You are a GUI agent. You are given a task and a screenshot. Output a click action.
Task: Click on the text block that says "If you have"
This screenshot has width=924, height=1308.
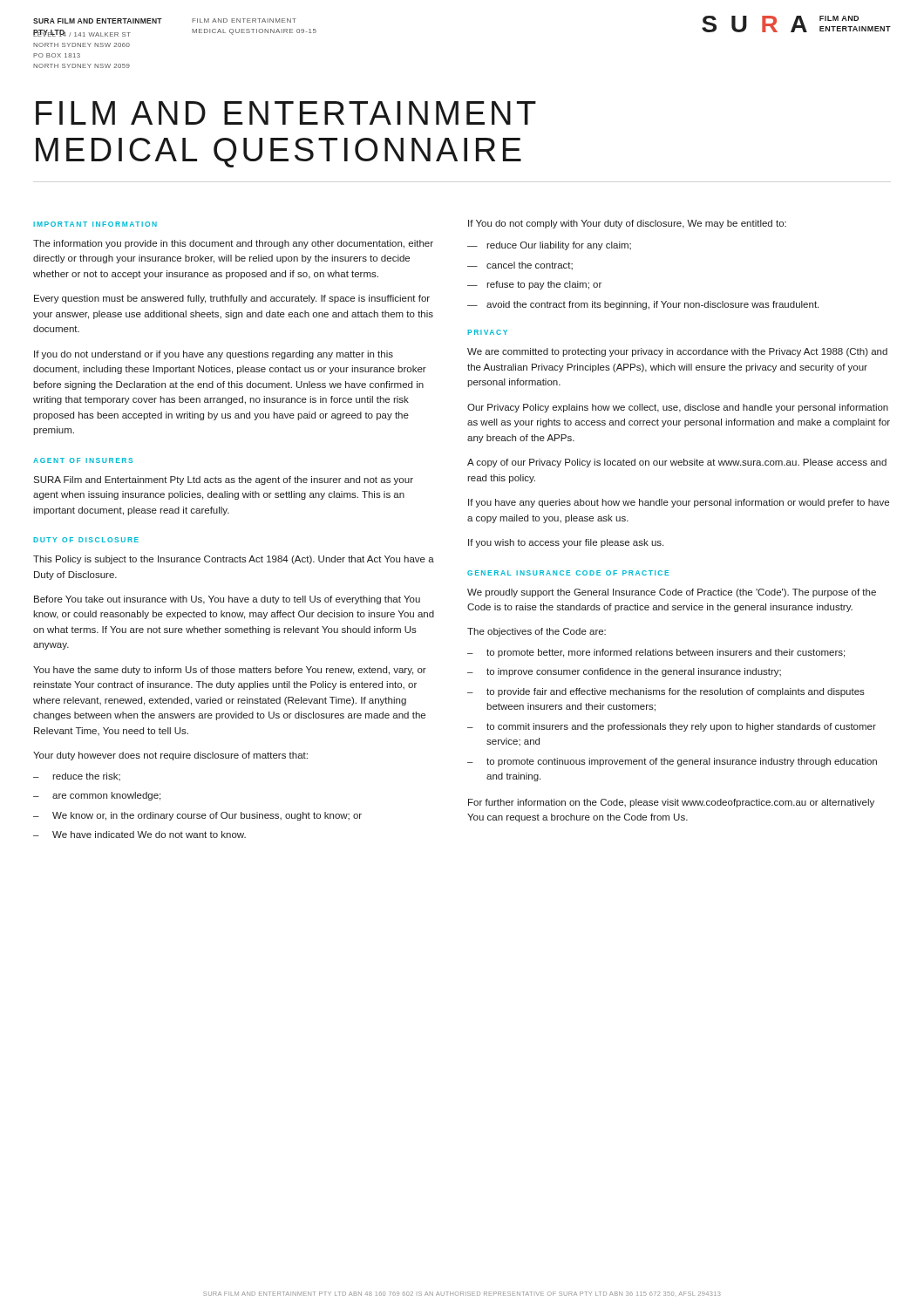(678, 510)
